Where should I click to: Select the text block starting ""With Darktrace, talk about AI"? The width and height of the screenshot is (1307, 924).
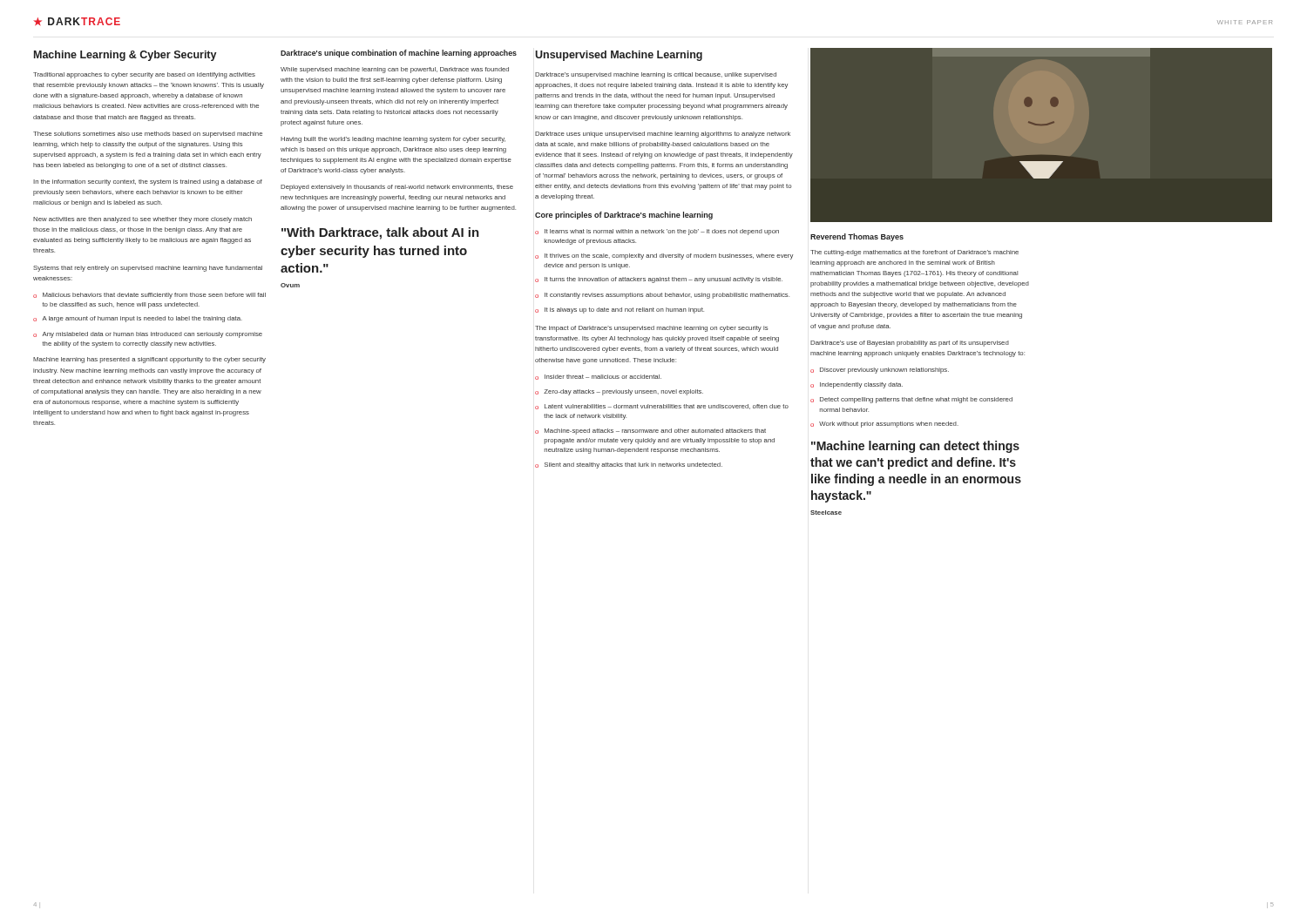380,250
